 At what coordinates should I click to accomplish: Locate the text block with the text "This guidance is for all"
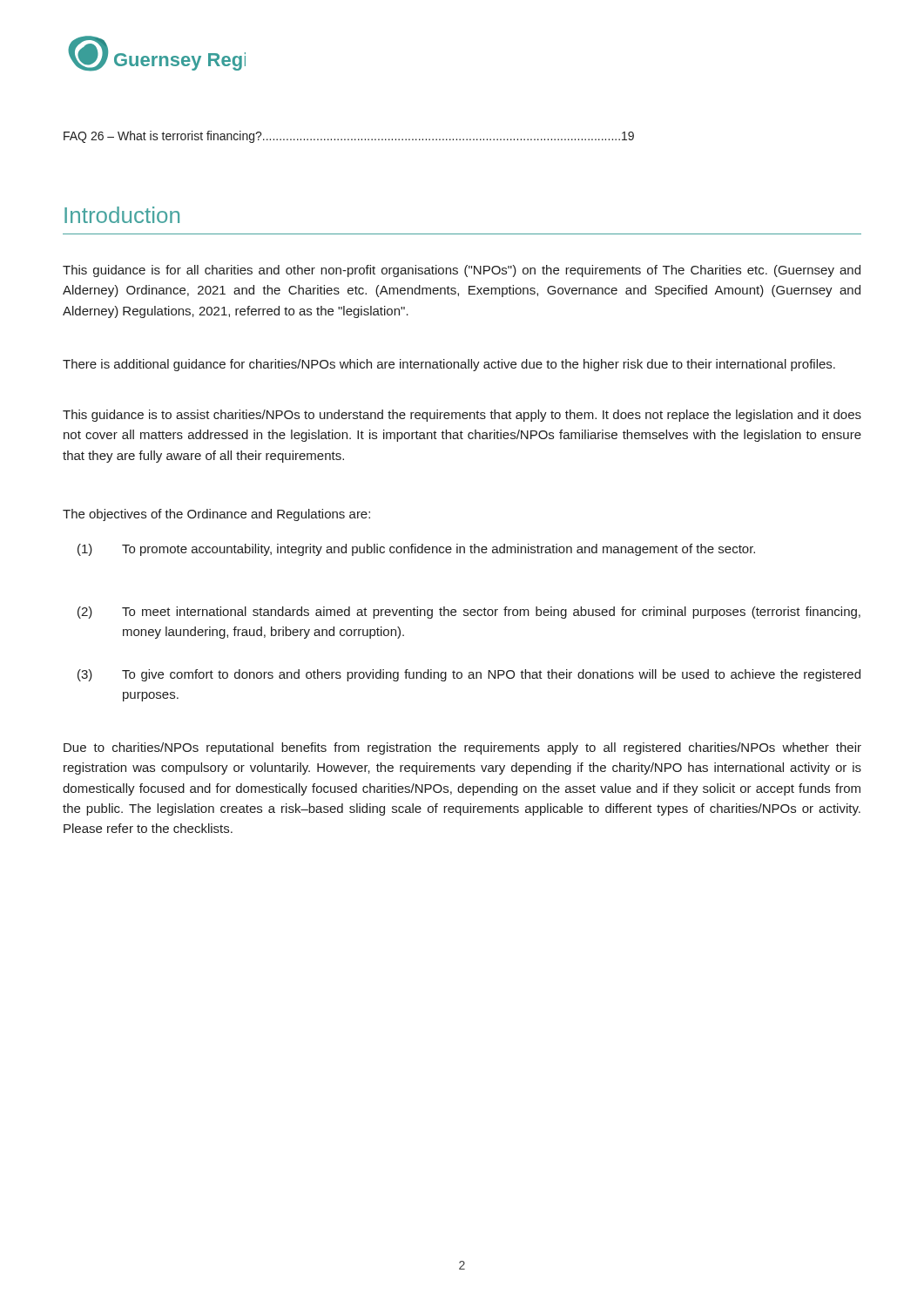pyautogui.click(x=462, y=290)
